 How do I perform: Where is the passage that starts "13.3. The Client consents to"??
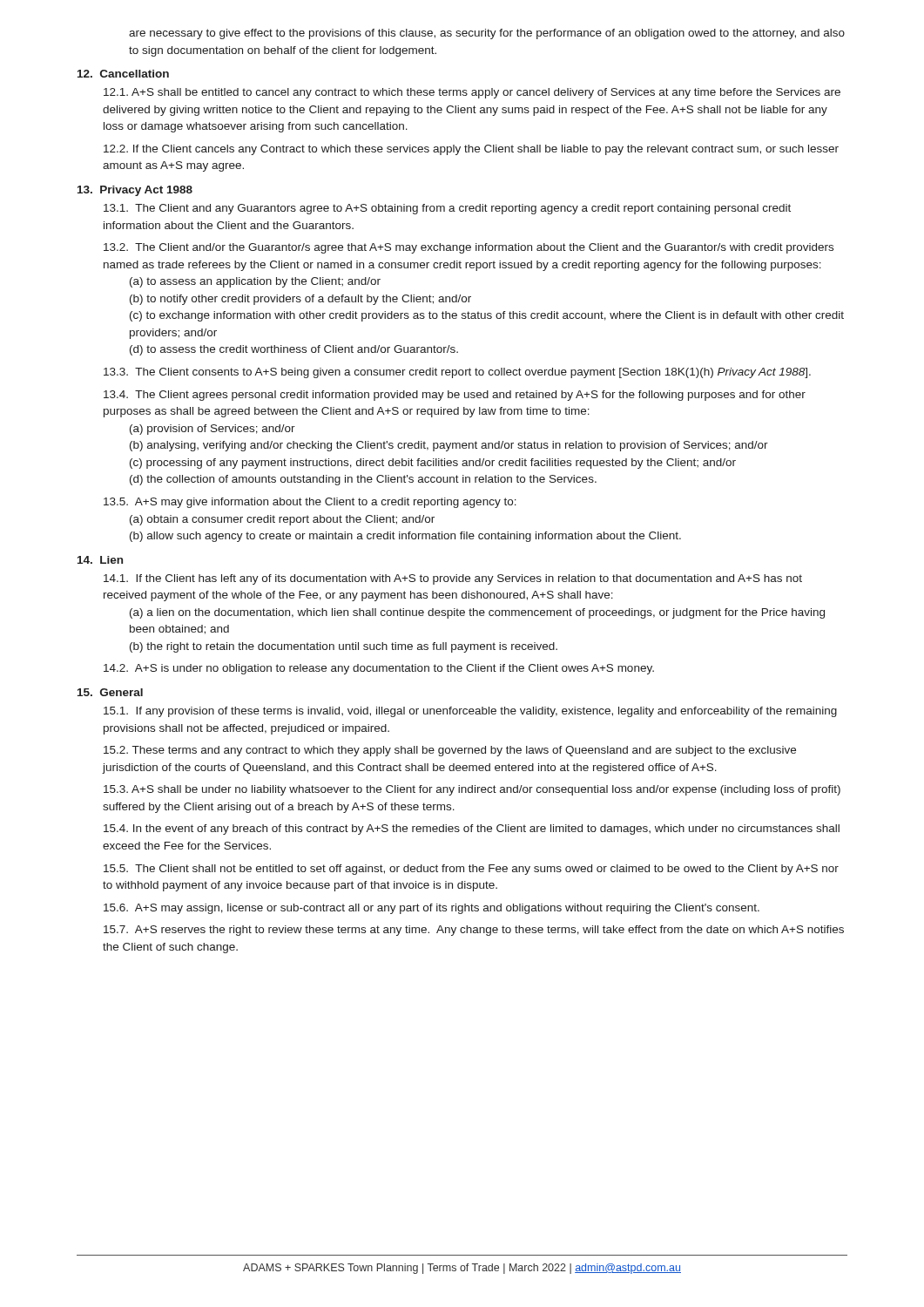457,372
